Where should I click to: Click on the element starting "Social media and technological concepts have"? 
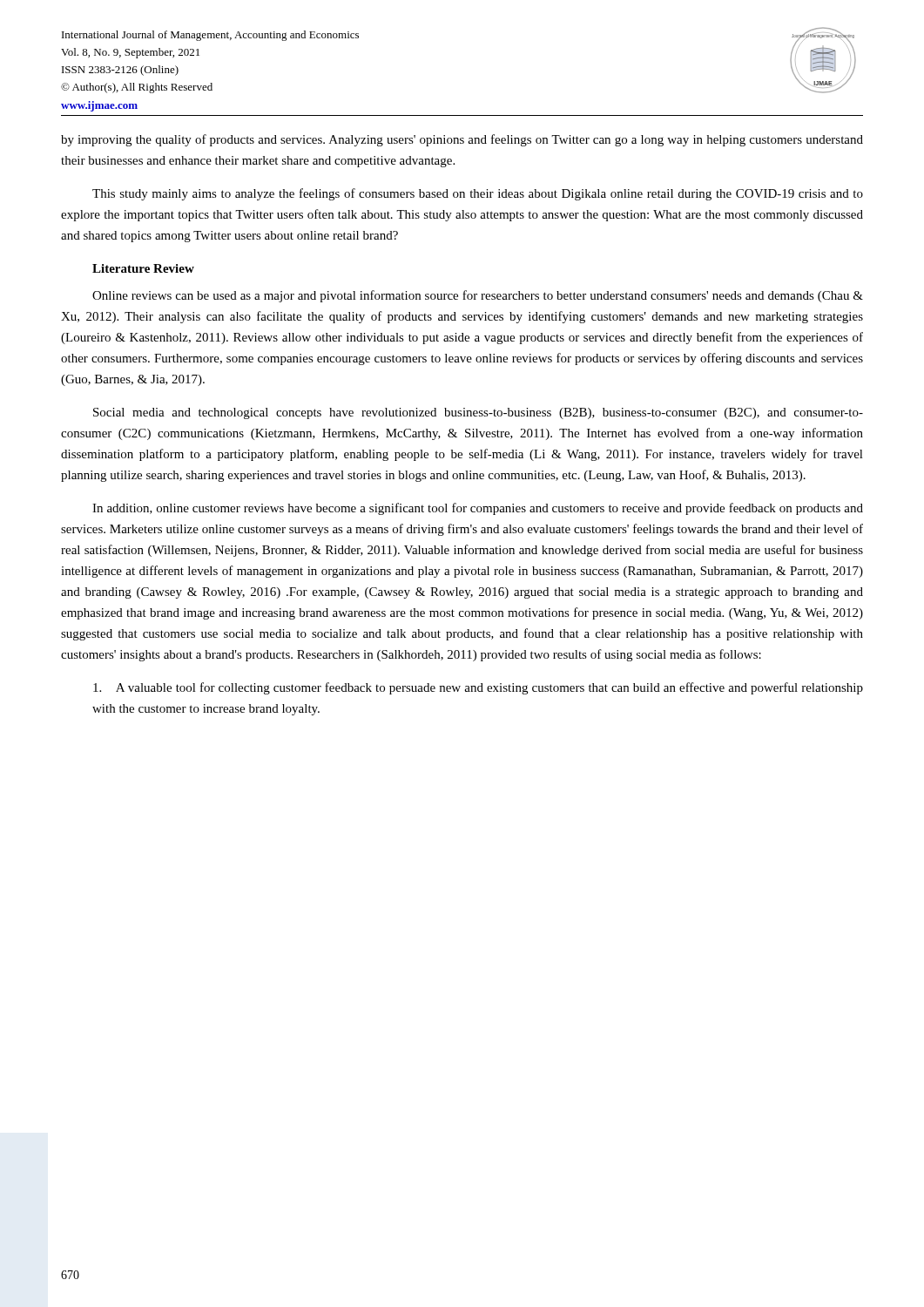tap(462, 443)
